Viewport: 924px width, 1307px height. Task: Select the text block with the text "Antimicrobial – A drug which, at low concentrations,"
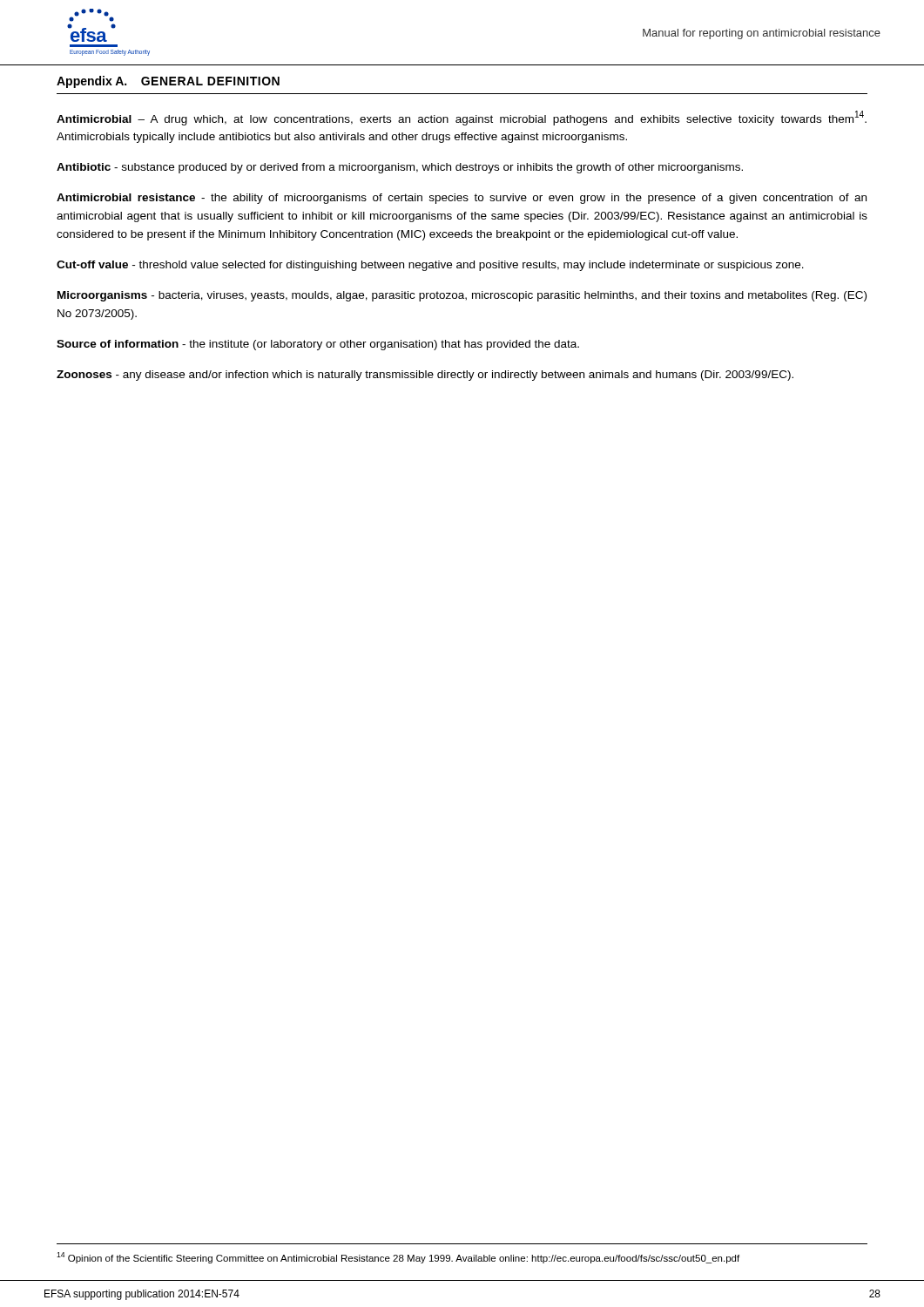point(462,127)
